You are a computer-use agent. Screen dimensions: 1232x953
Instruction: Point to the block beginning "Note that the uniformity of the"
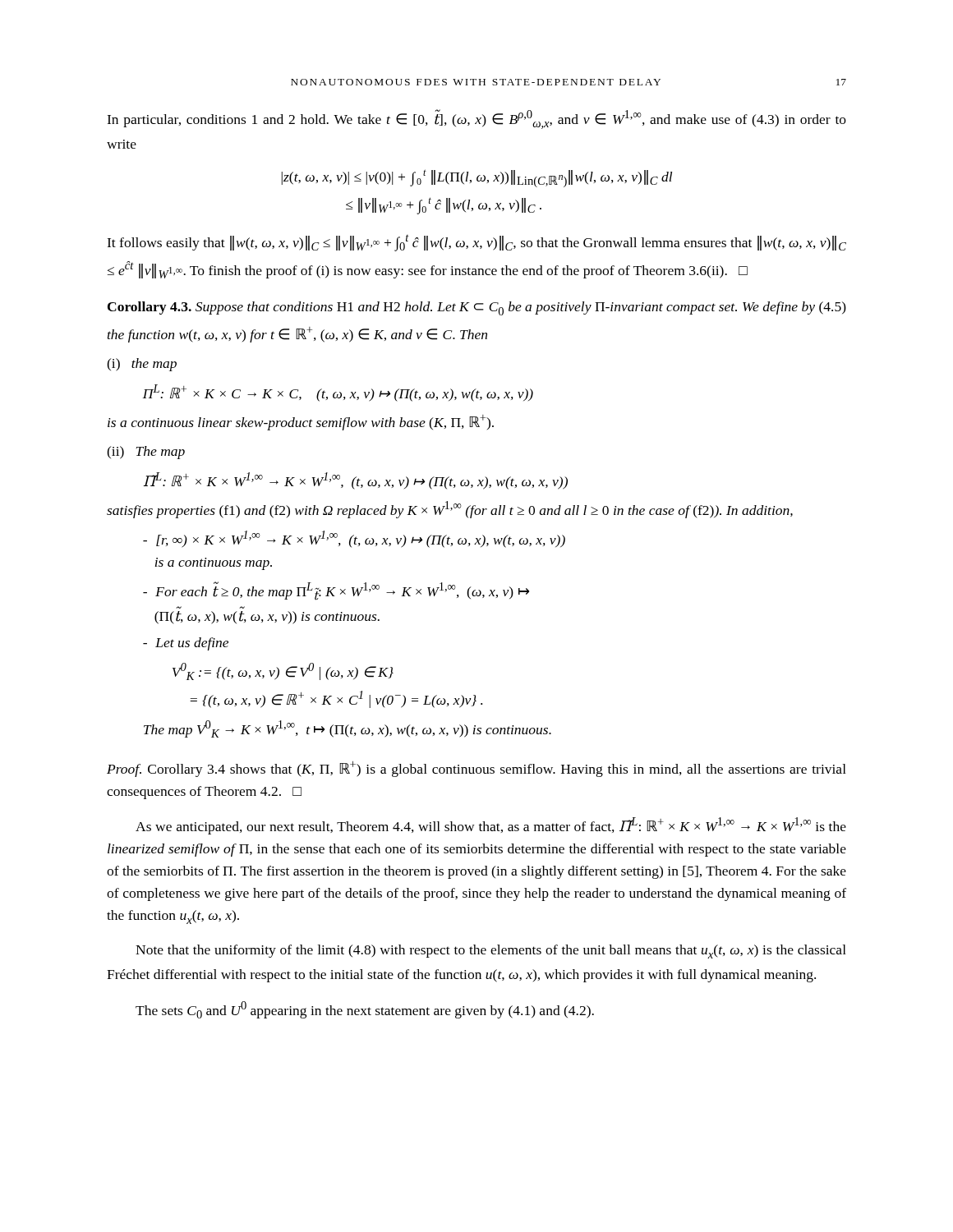476,962
